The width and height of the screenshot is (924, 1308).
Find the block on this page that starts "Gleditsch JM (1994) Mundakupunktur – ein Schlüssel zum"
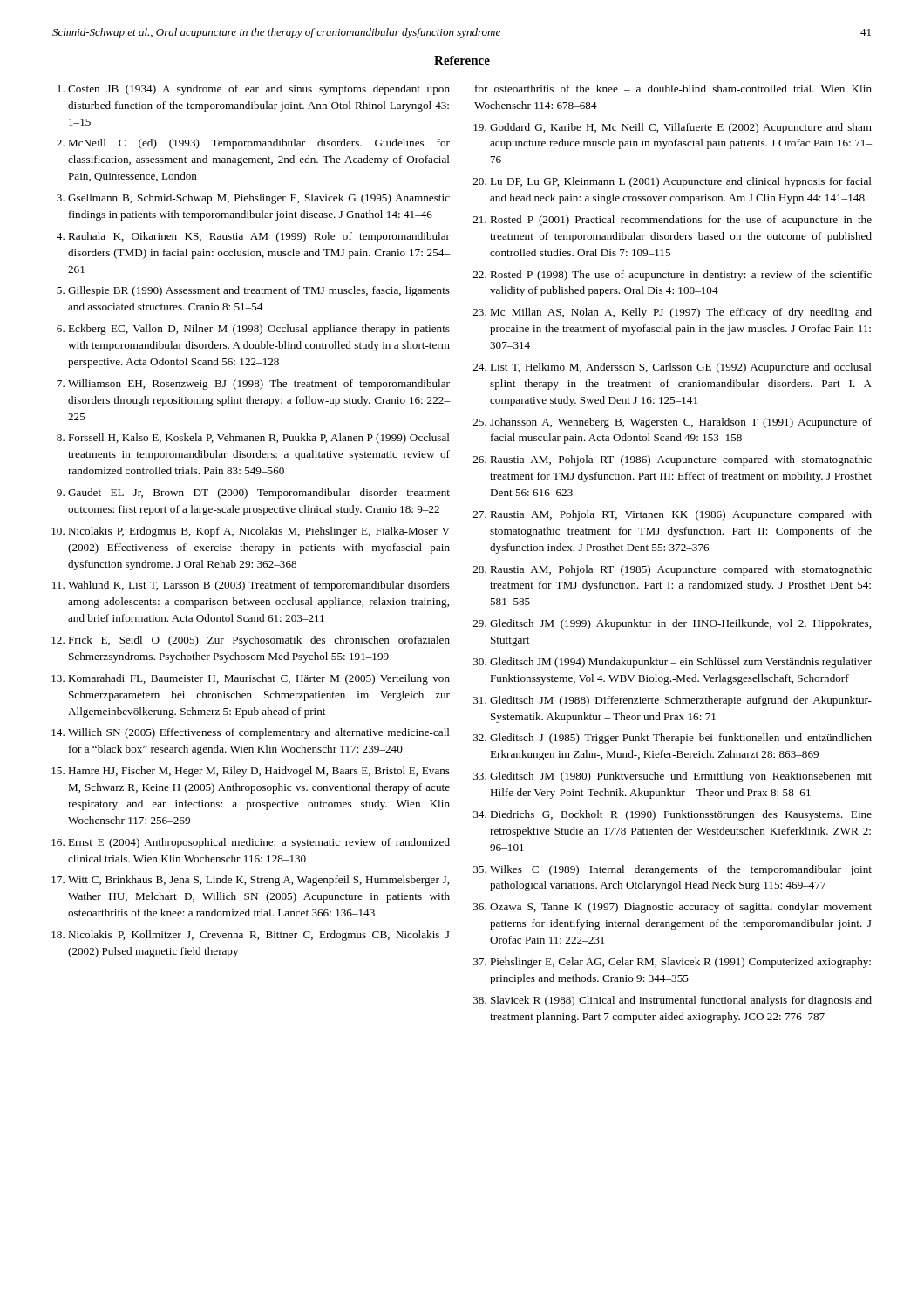pyautogui.click(x=681, y=670)
